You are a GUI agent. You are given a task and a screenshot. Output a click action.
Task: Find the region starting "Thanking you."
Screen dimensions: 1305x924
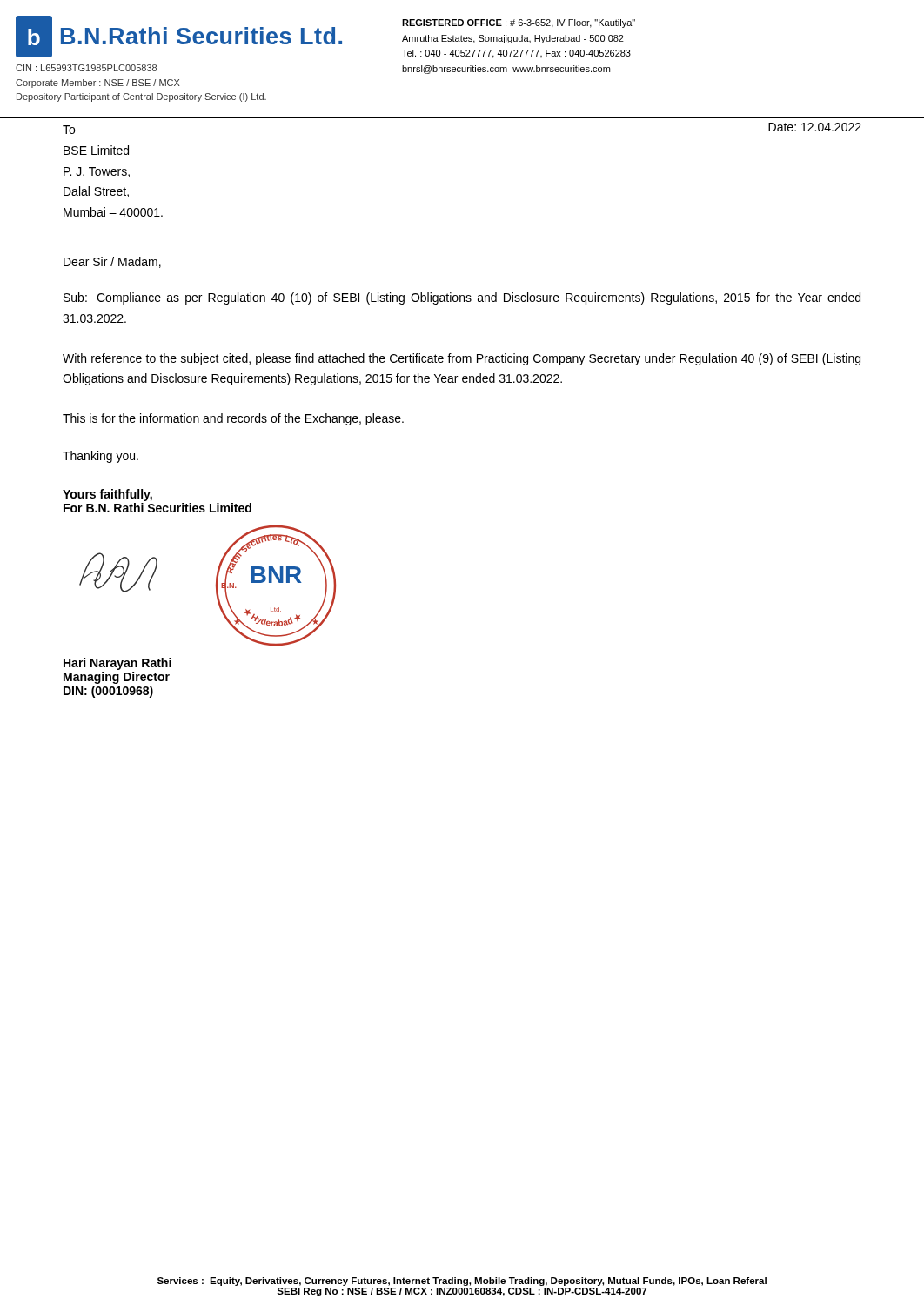click(x=101, y=456)
